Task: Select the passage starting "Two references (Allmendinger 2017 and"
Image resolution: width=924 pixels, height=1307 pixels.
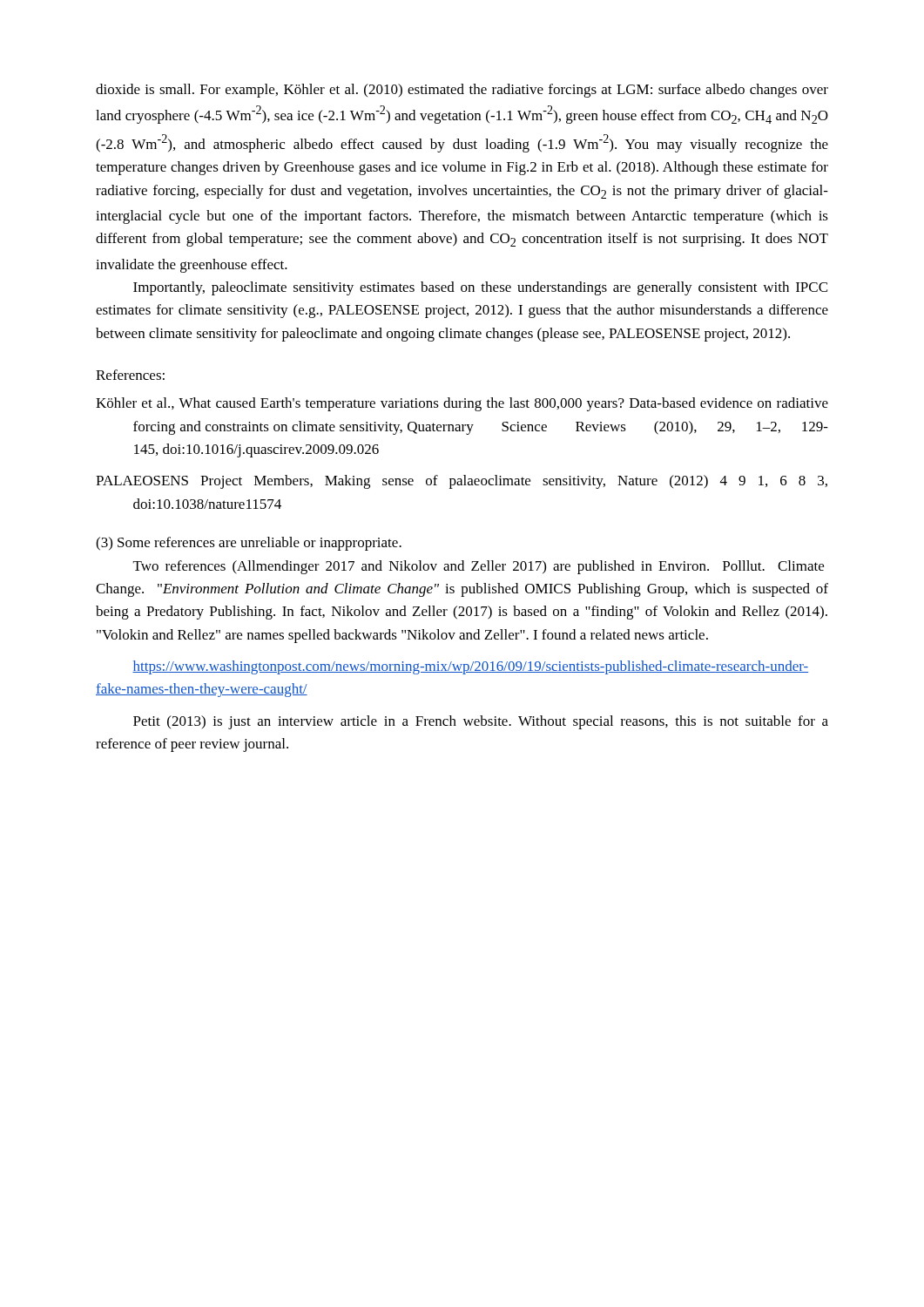Action: click(462, 601)
